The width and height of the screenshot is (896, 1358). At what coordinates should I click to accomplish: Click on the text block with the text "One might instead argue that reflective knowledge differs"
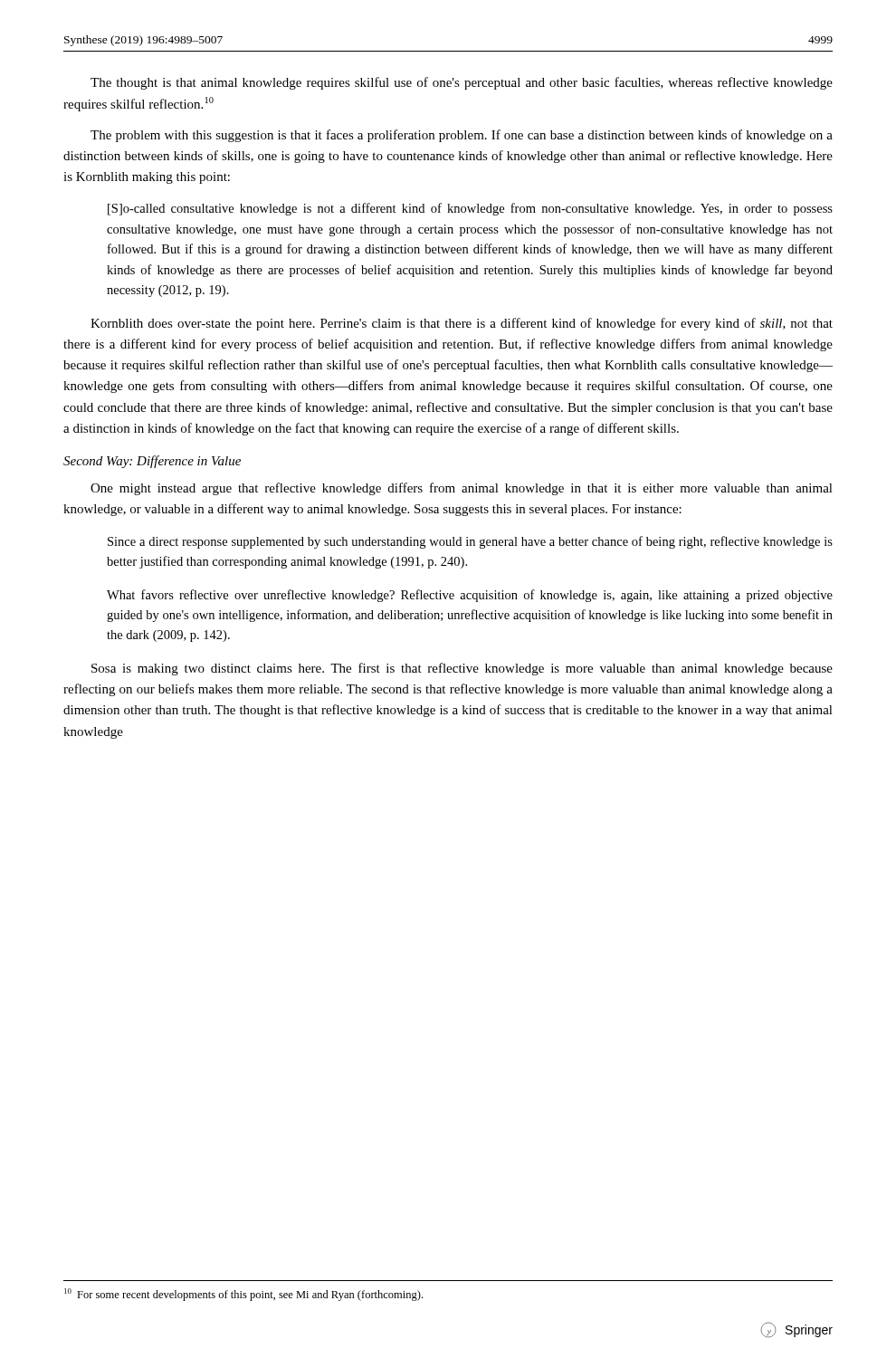click(448, 499)
